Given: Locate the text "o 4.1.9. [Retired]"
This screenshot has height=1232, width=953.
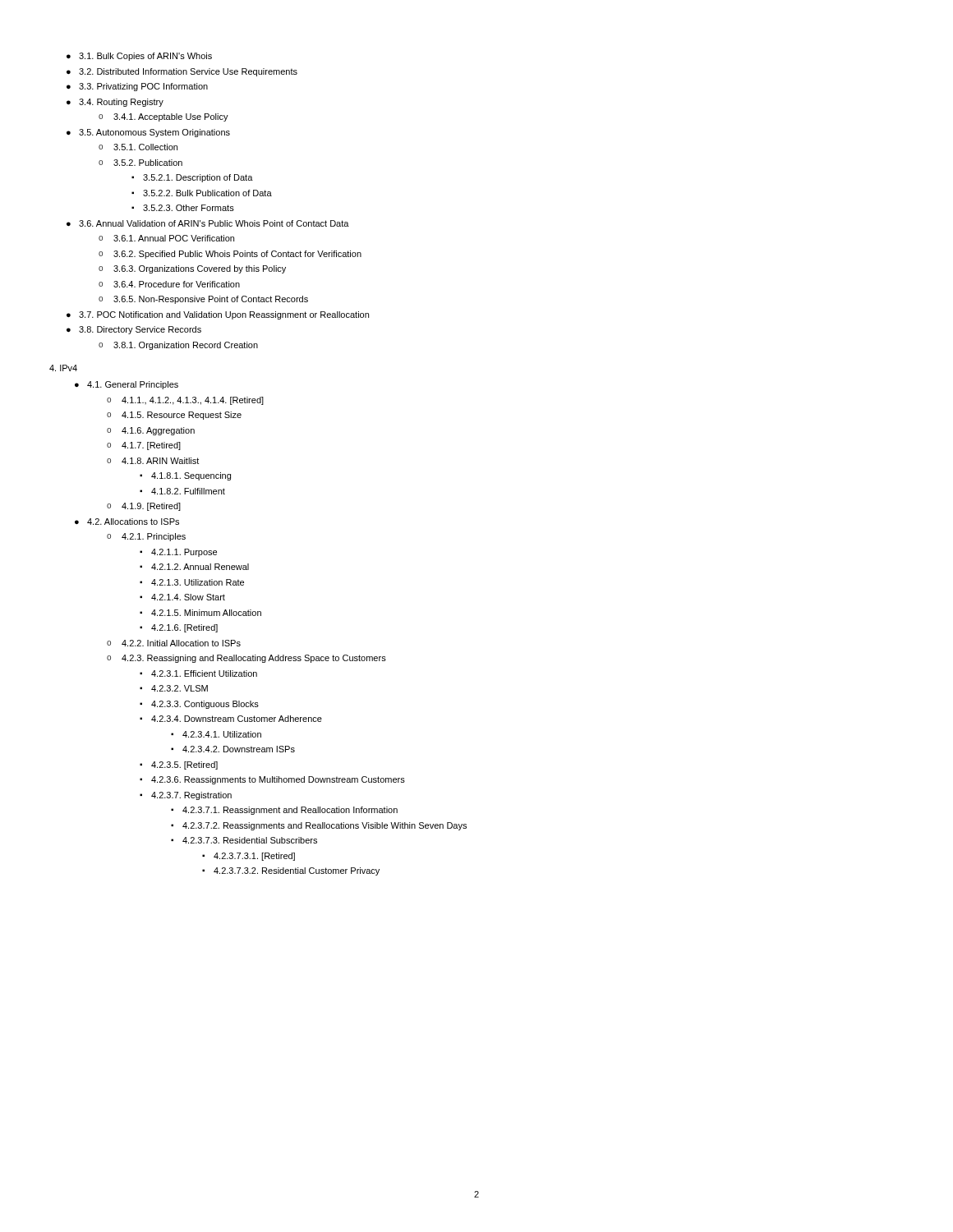Looking at the screenshot, I should coord(144,506).
